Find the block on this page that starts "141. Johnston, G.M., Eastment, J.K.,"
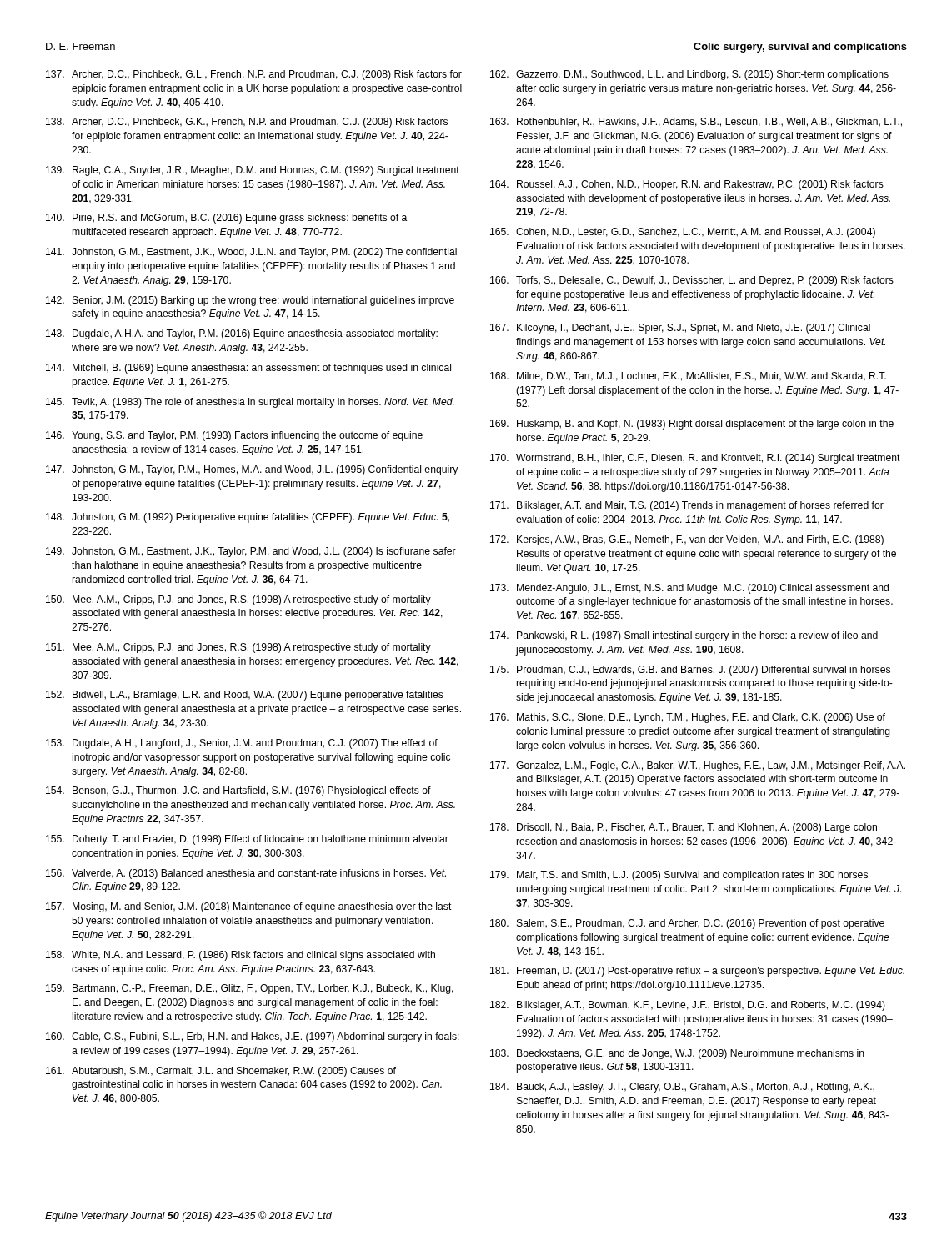952x1251 pixels. coord(254,266)
